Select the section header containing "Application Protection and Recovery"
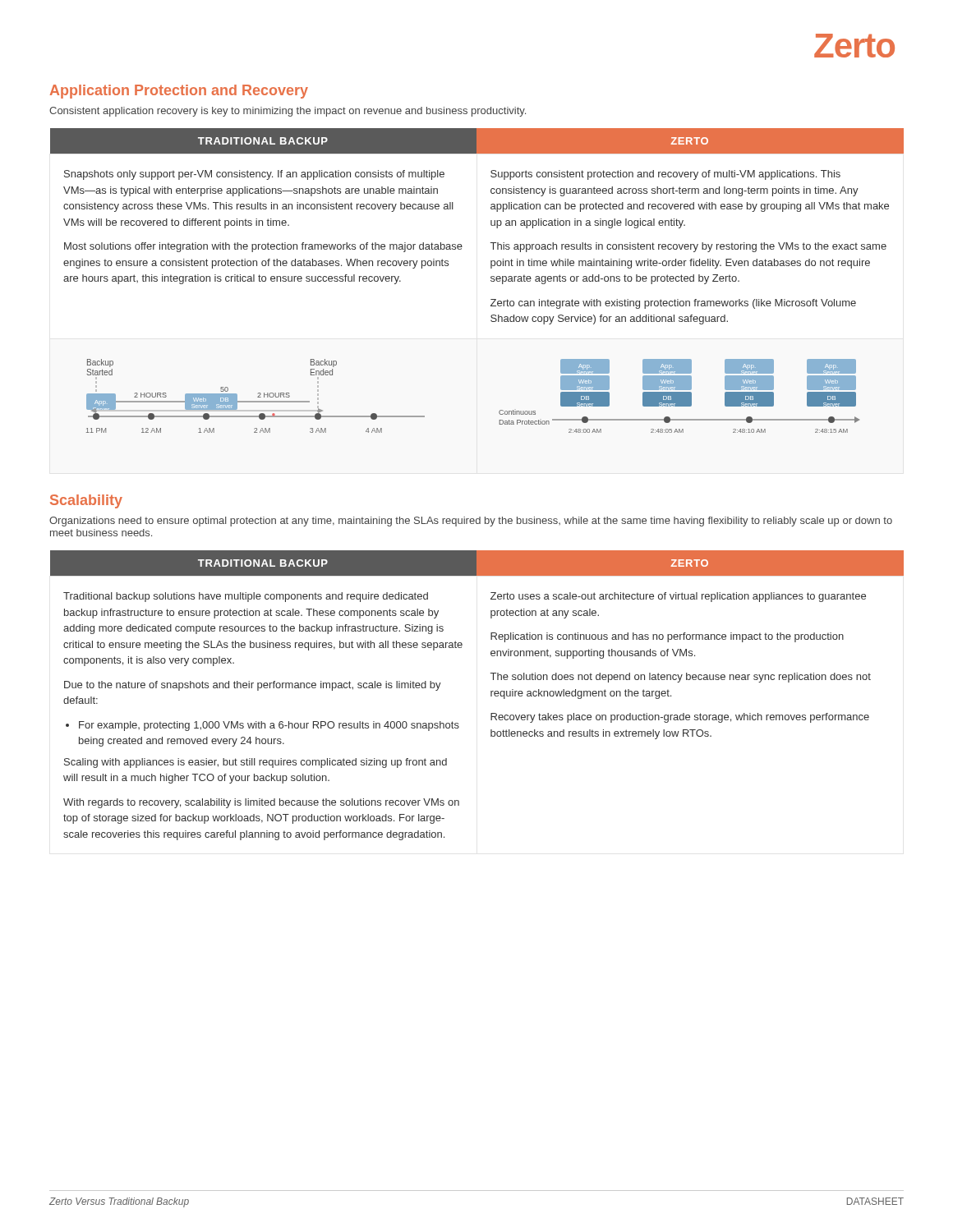 [179, 90]
